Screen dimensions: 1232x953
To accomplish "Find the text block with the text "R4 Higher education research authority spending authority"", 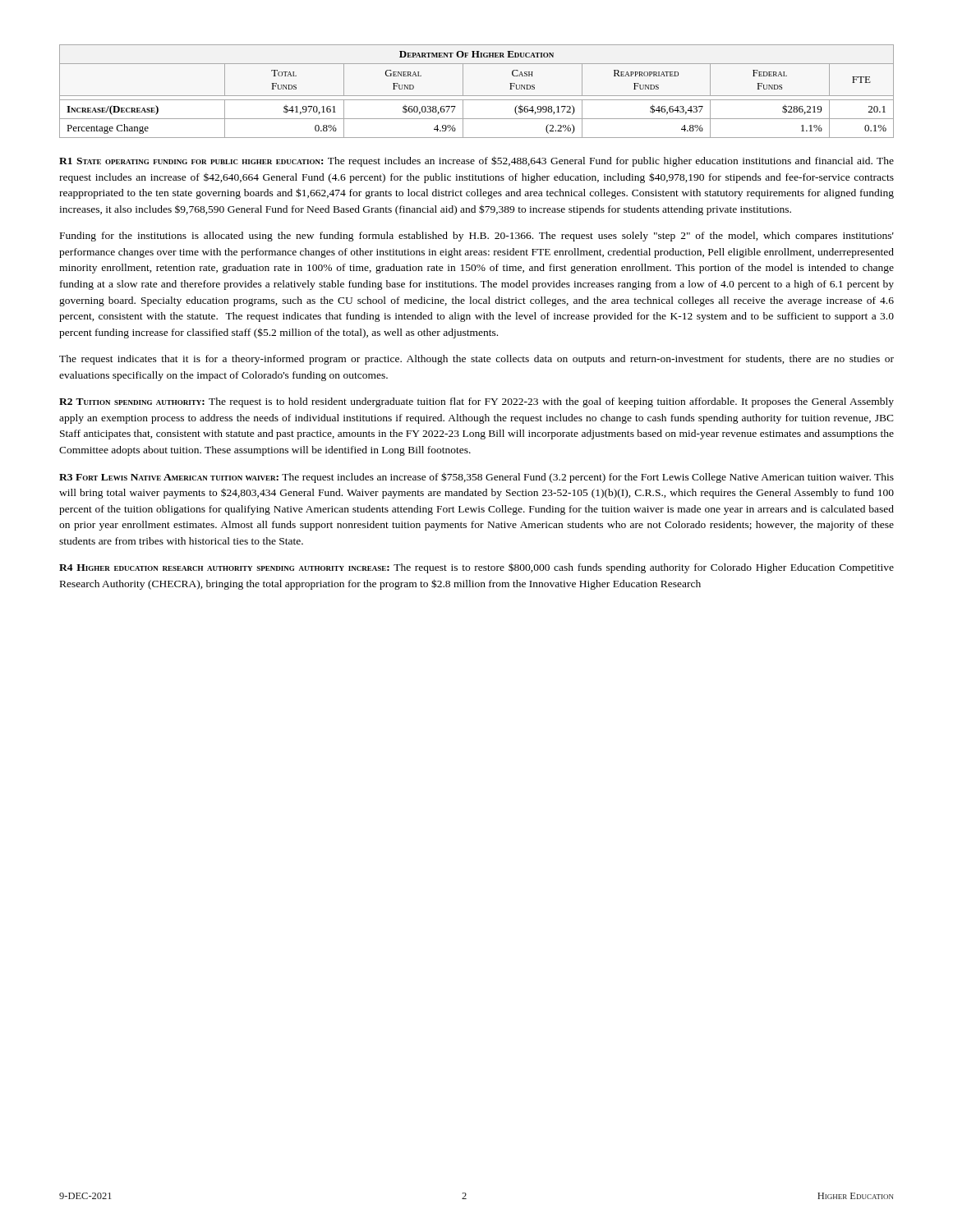I will coord(476,576).
